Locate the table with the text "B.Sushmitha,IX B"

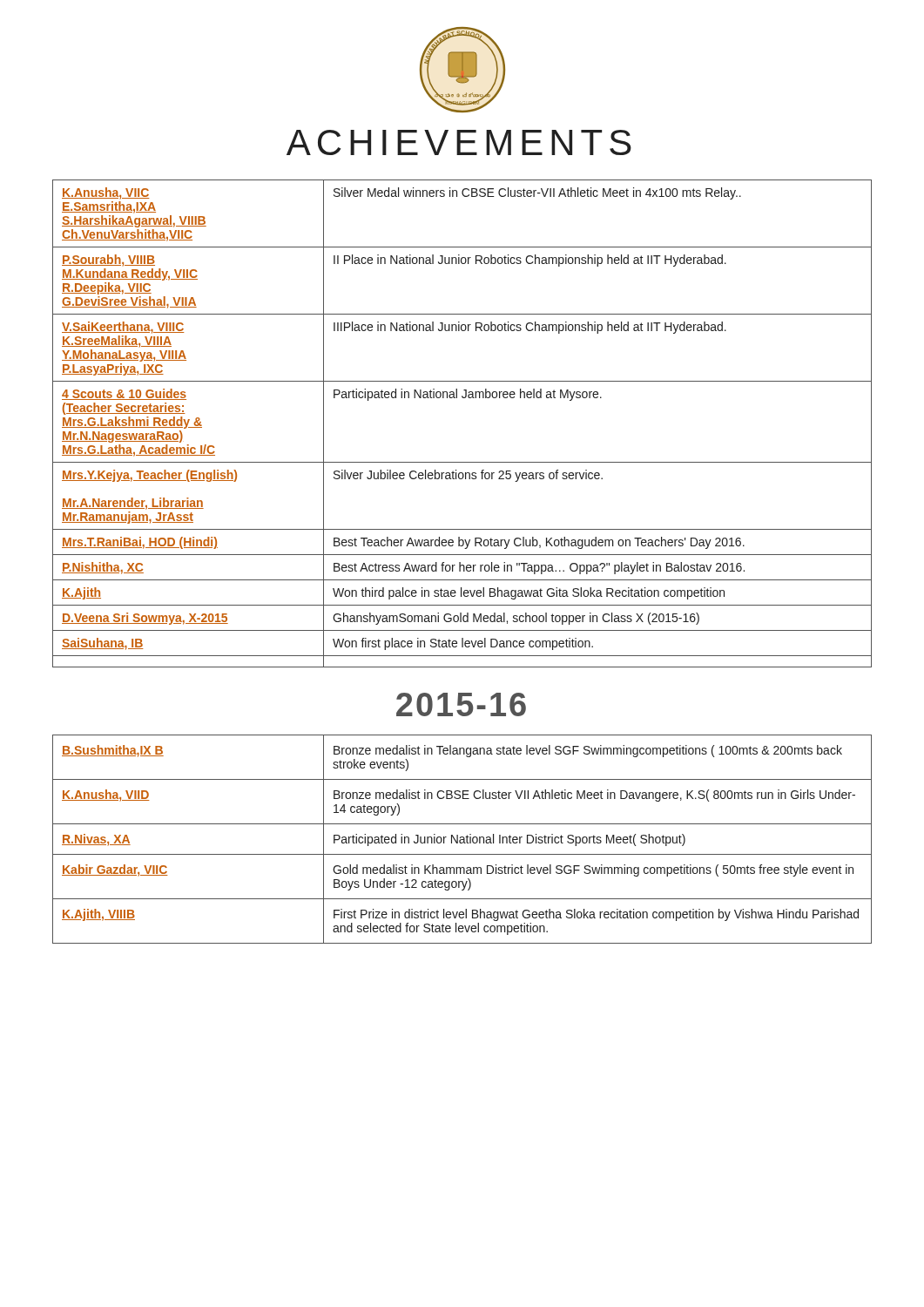tap(462, 839)
